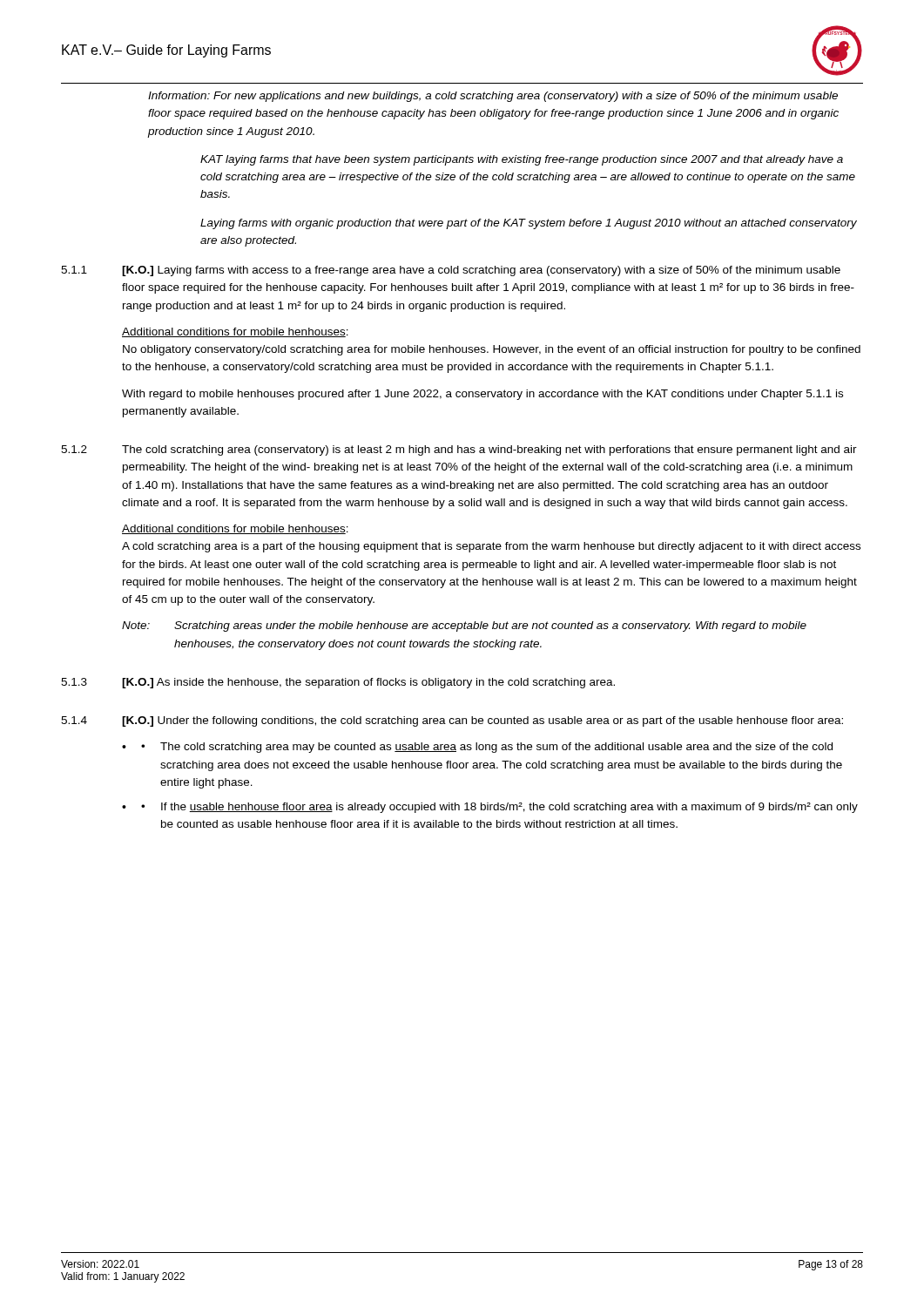Image resolution: width=924 pixels, height=1307 pixels.
Task: Find the block on this page that starts "Note: Scratching areas under the"
Action: click(x=492, y=635)
